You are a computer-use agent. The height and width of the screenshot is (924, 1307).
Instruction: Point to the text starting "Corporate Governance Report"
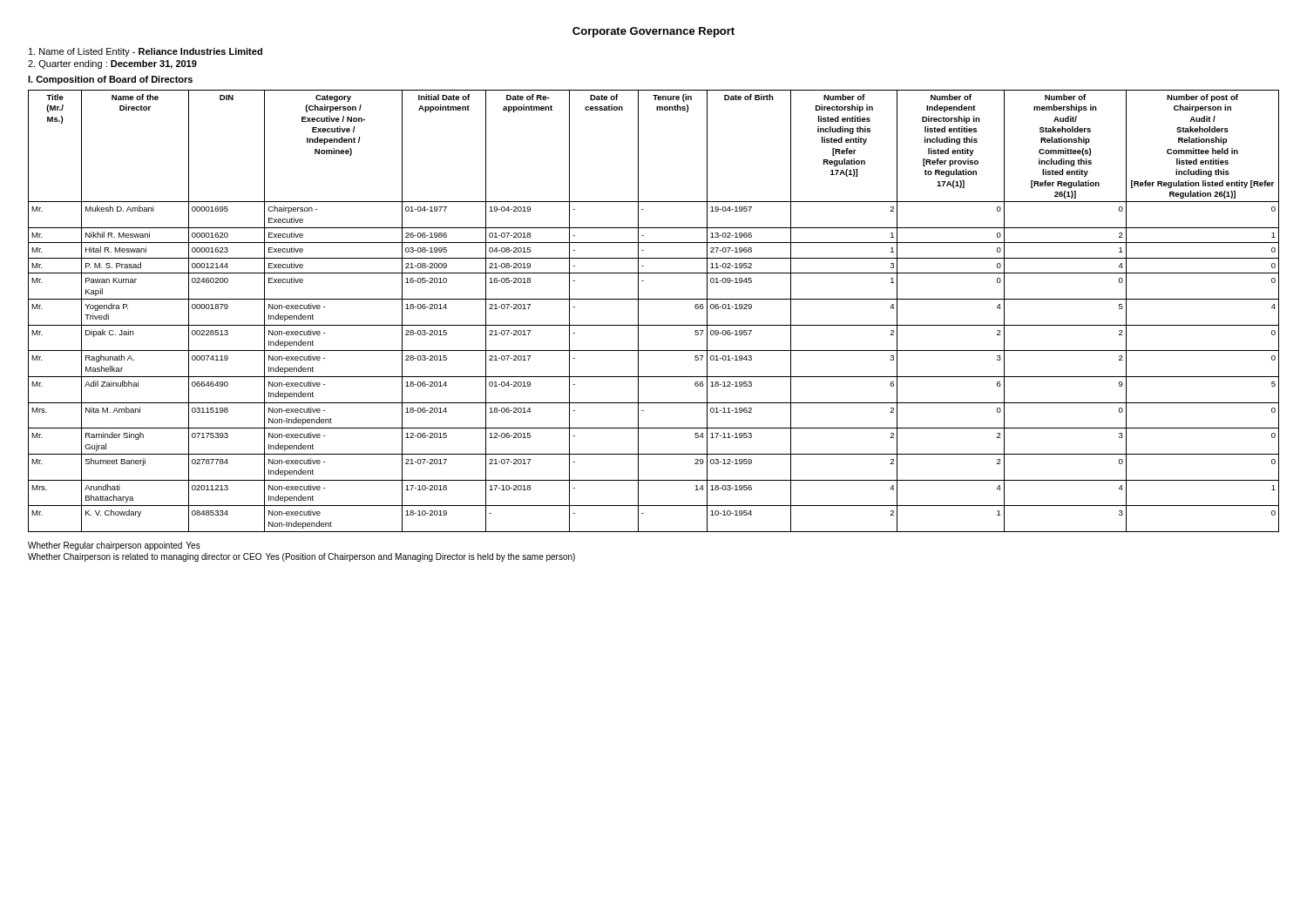[654, 31]
